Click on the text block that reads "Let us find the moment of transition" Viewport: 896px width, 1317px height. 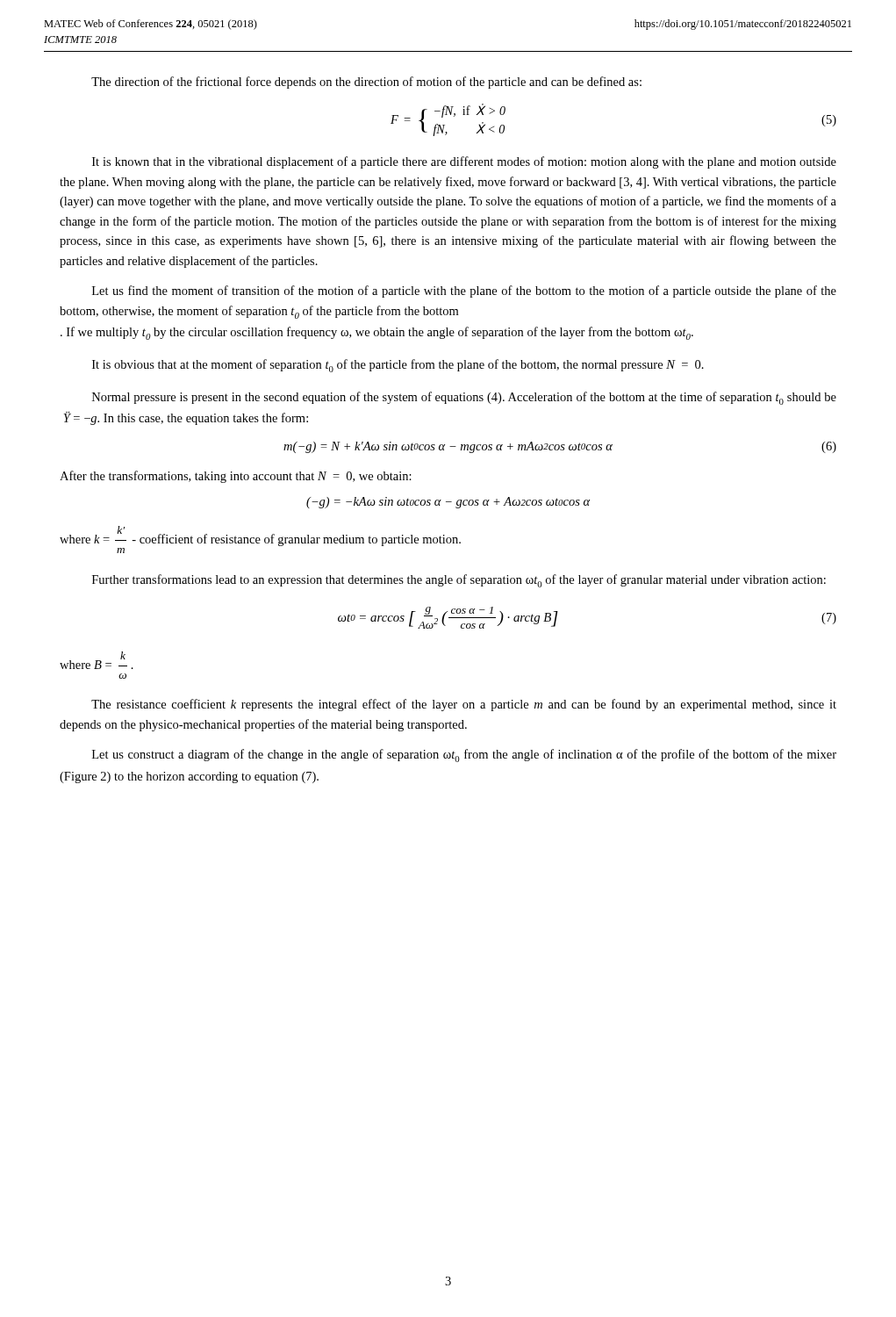[x=448, y=302]
